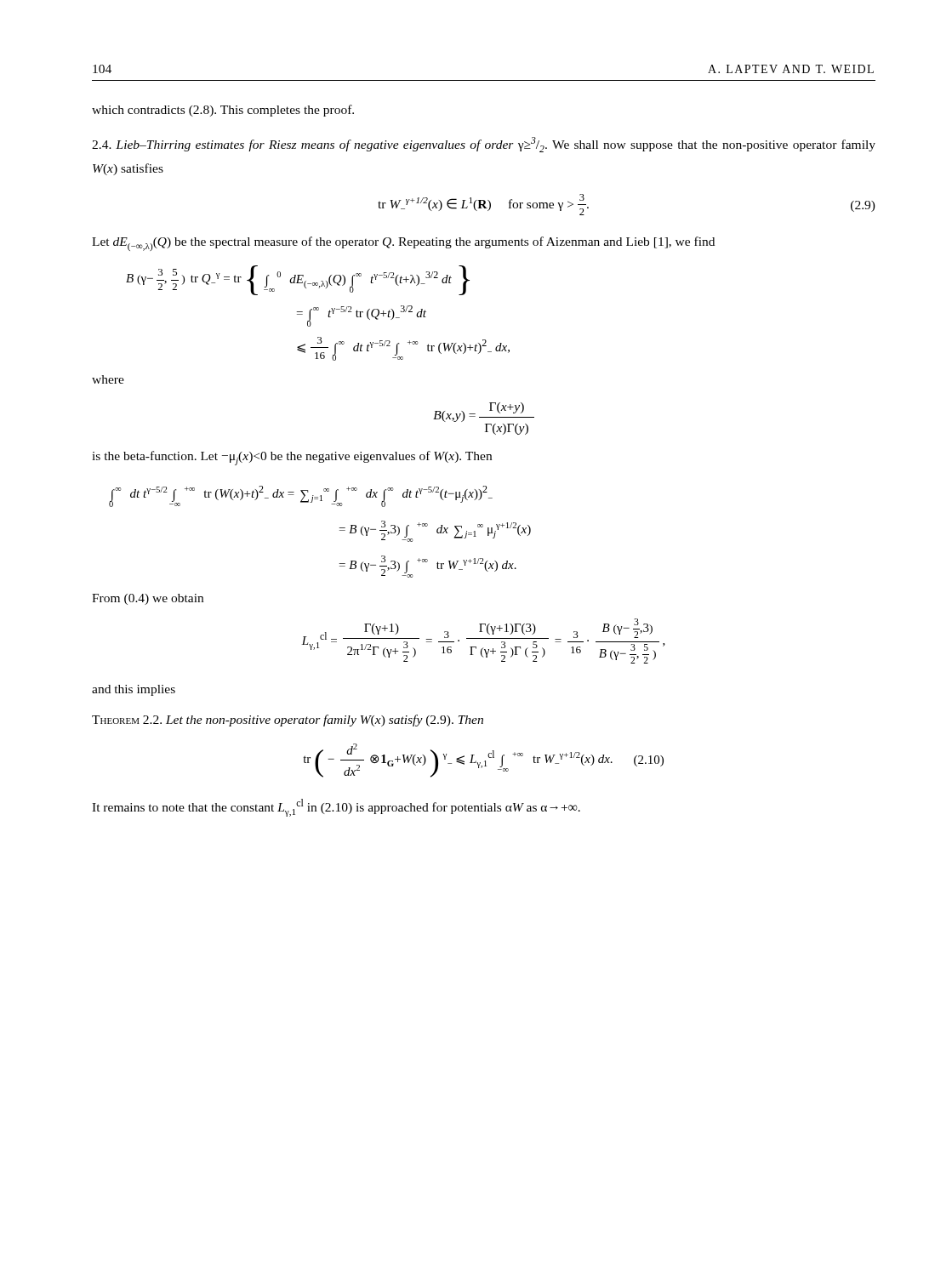Click on the text starting "tr W−γ+1/2(x) ∈ L1(R) for some γ"
Viewport: 952px width, 1276px height.
tap(482, 205)
